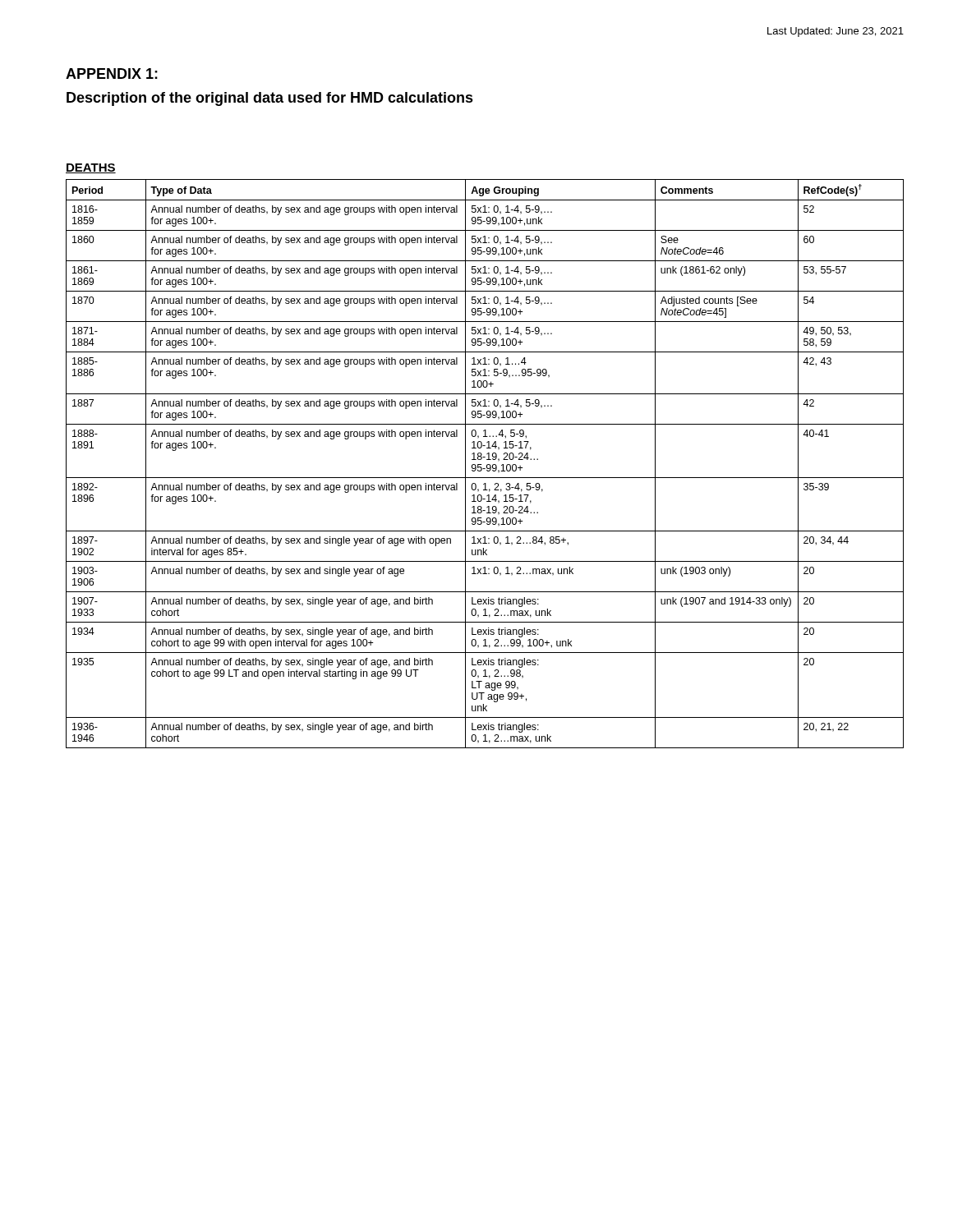Click on the table containing "Lexis triangles: 0,"
This screenshot has height=1232, width=953.
pyautogui.click(x=485, y=464)
